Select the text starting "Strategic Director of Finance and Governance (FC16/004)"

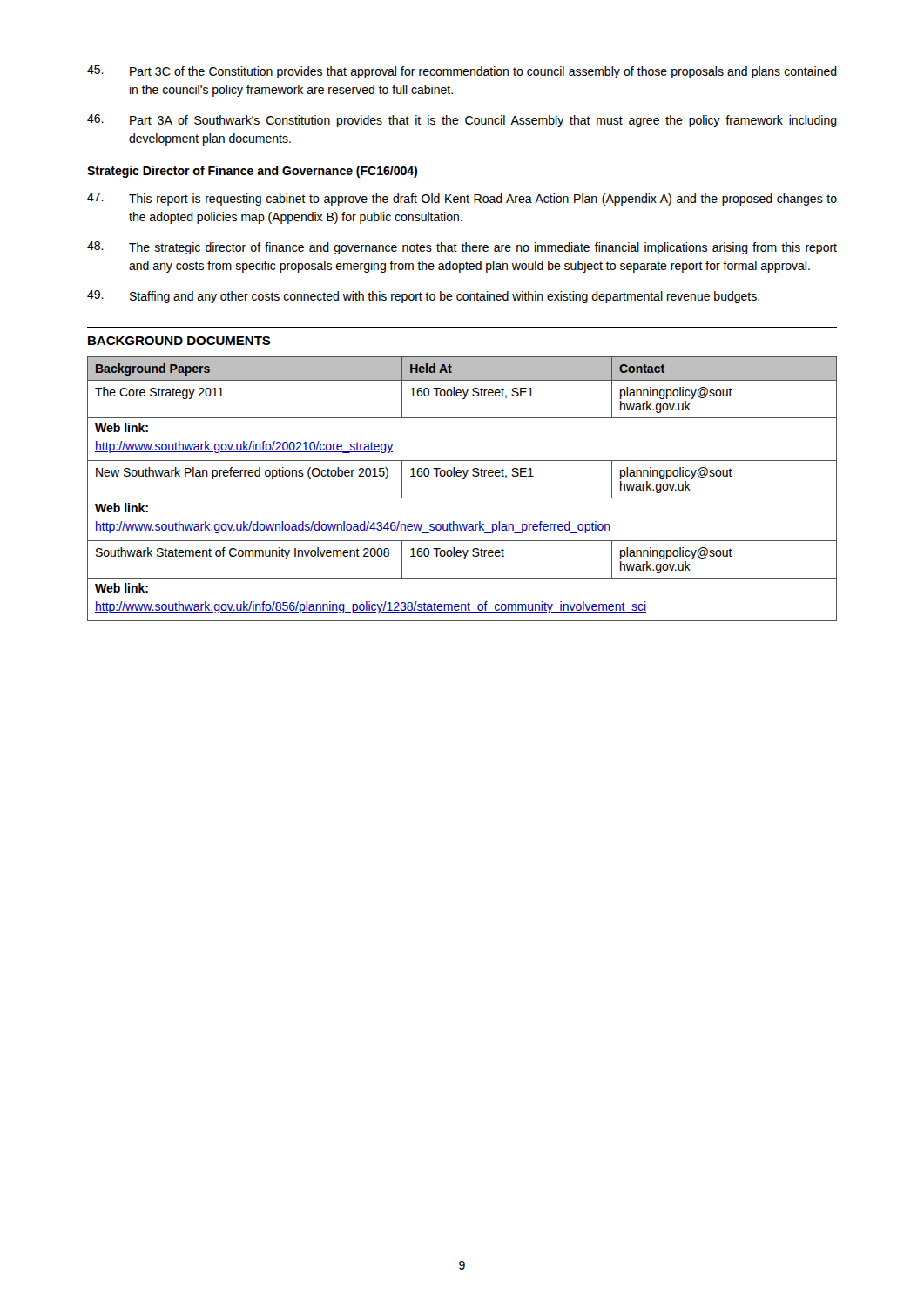[252, 171]
